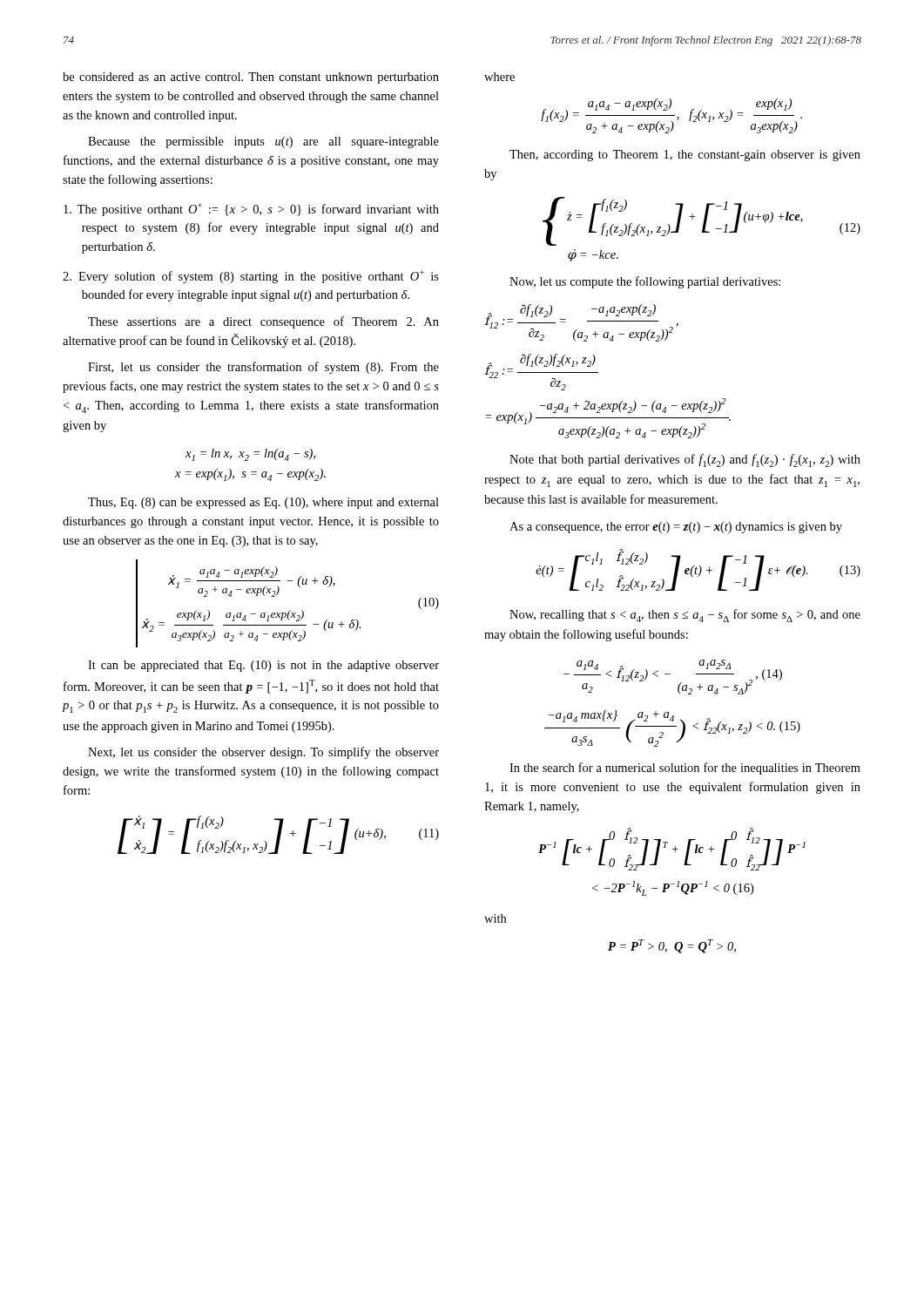Select the formula with the text "[ ẋ1 ẋ2 ]"
The width and height of the screenshot is (924, 1307).
[x=277, y=834]
